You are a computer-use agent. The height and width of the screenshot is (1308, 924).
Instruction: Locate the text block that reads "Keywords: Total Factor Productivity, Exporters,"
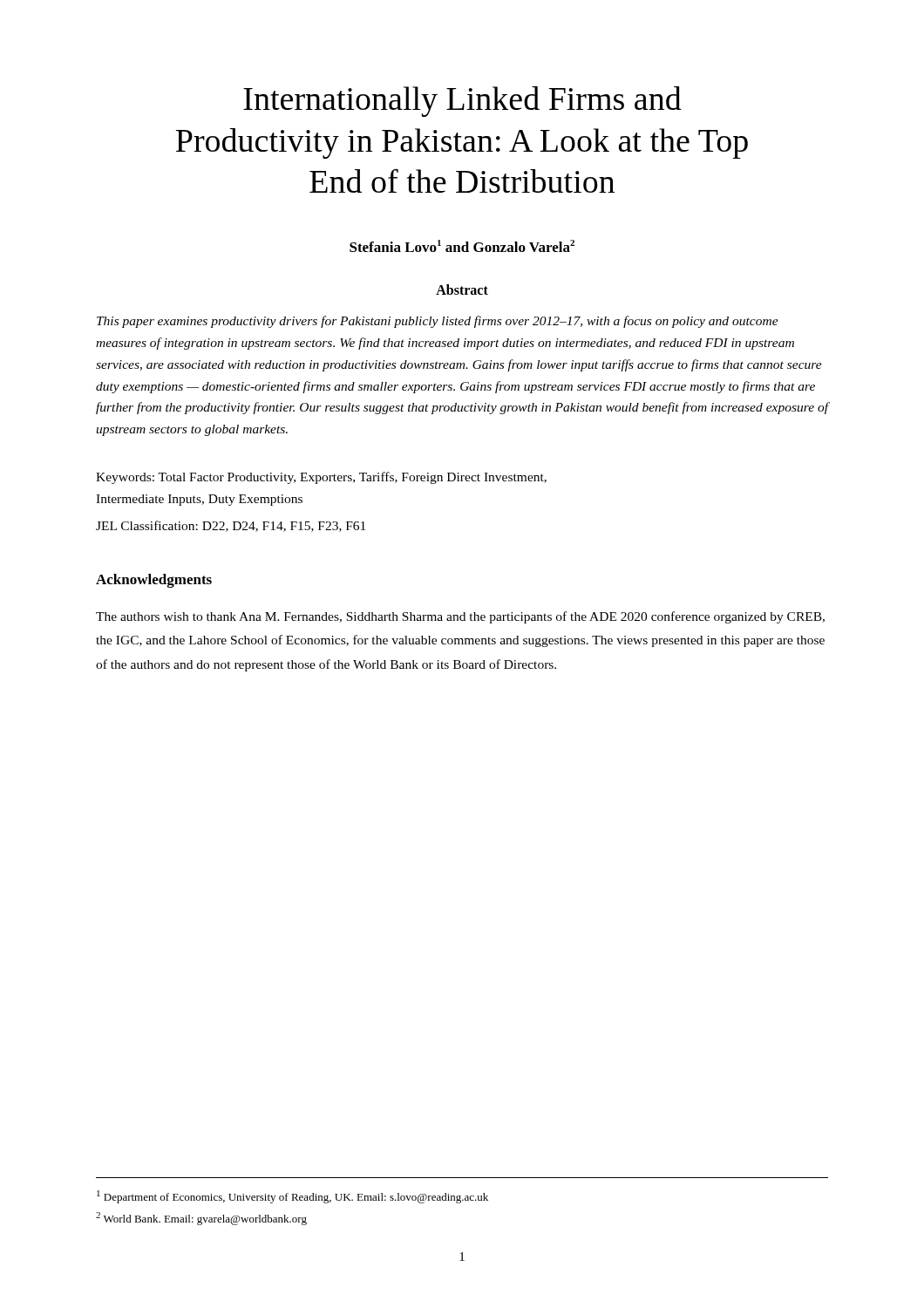click(322, 487)
